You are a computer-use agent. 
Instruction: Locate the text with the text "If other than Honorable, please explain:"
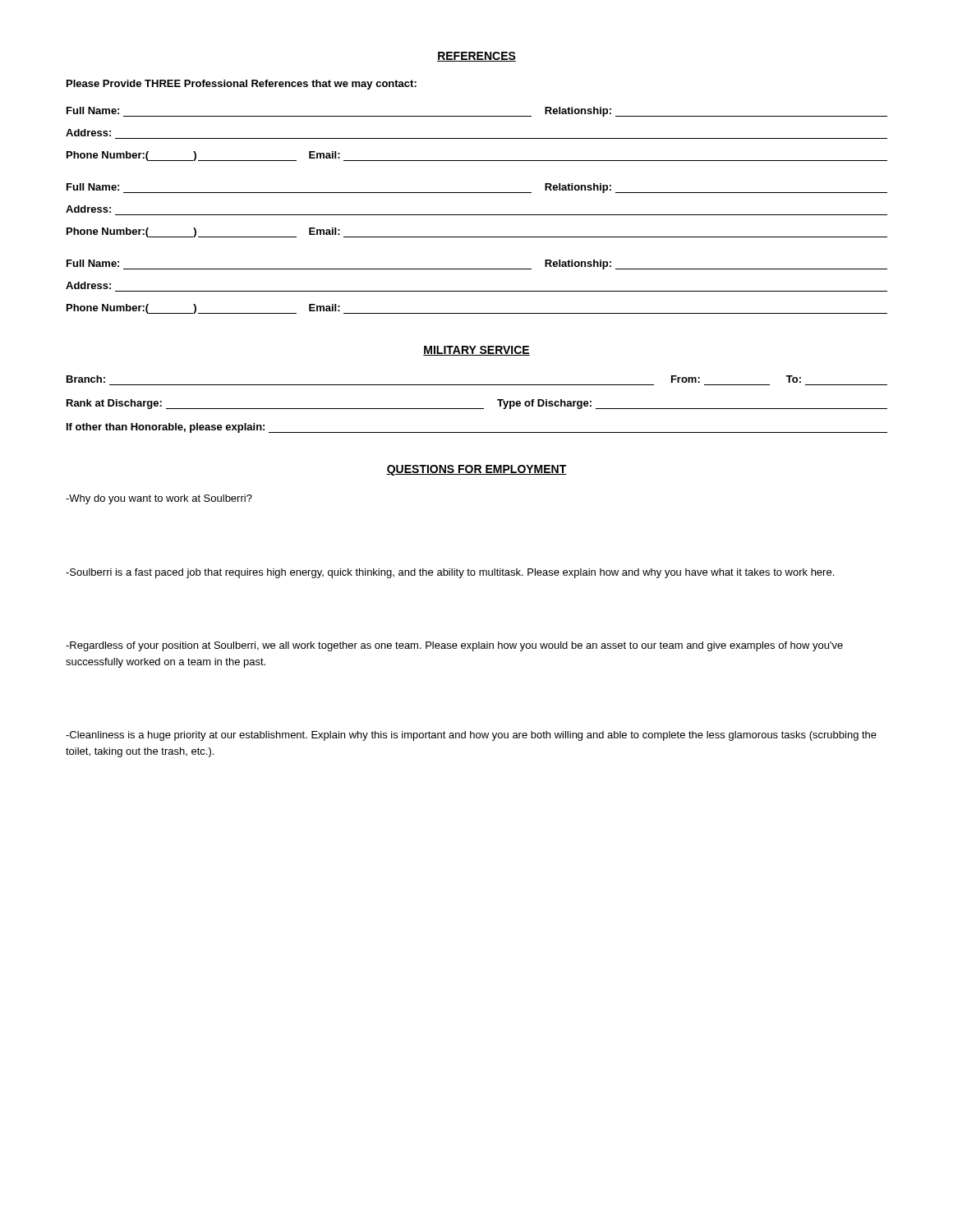[x=476, y=426]
